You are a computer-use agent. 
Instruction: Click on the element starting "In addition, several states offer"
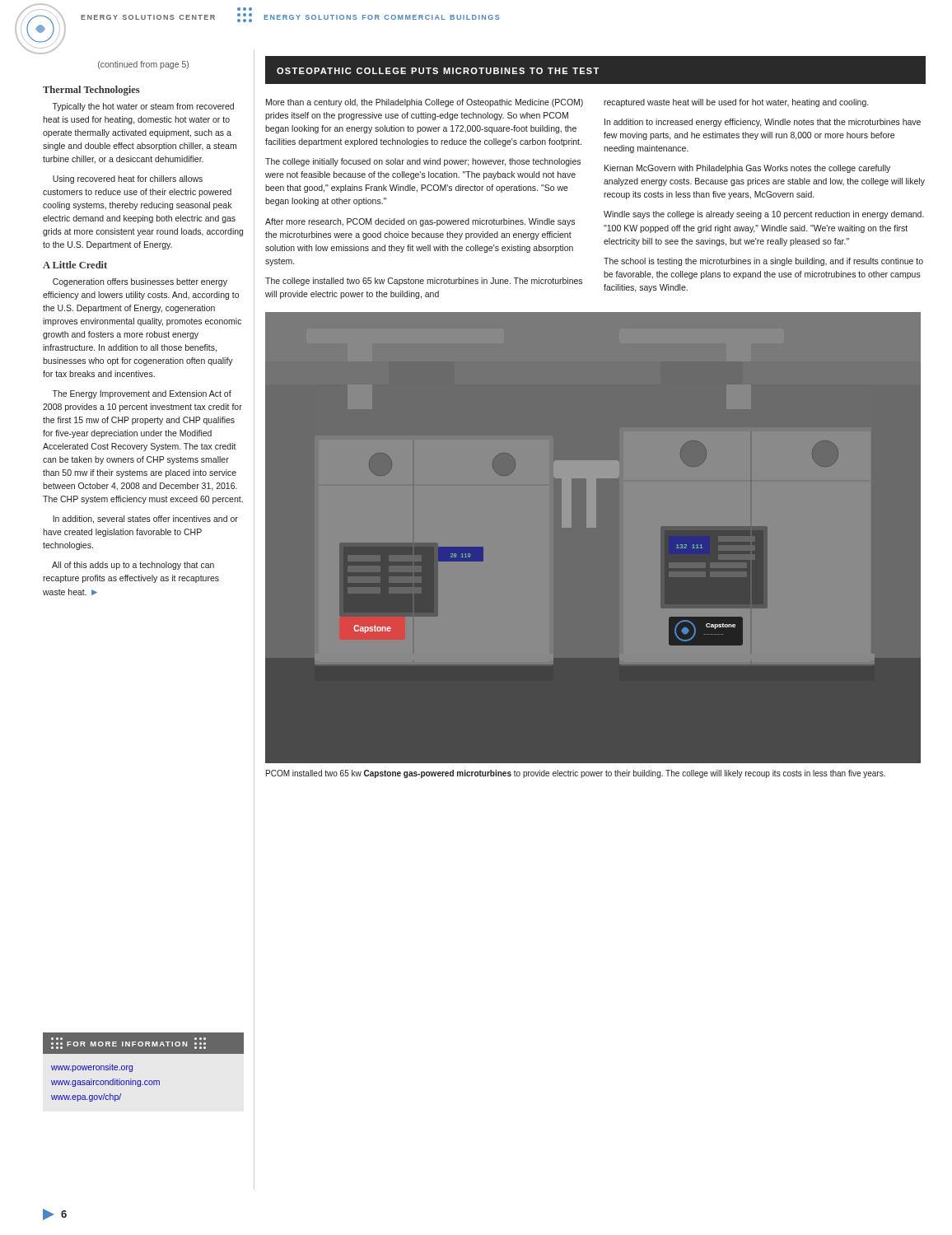coord(140,532)
